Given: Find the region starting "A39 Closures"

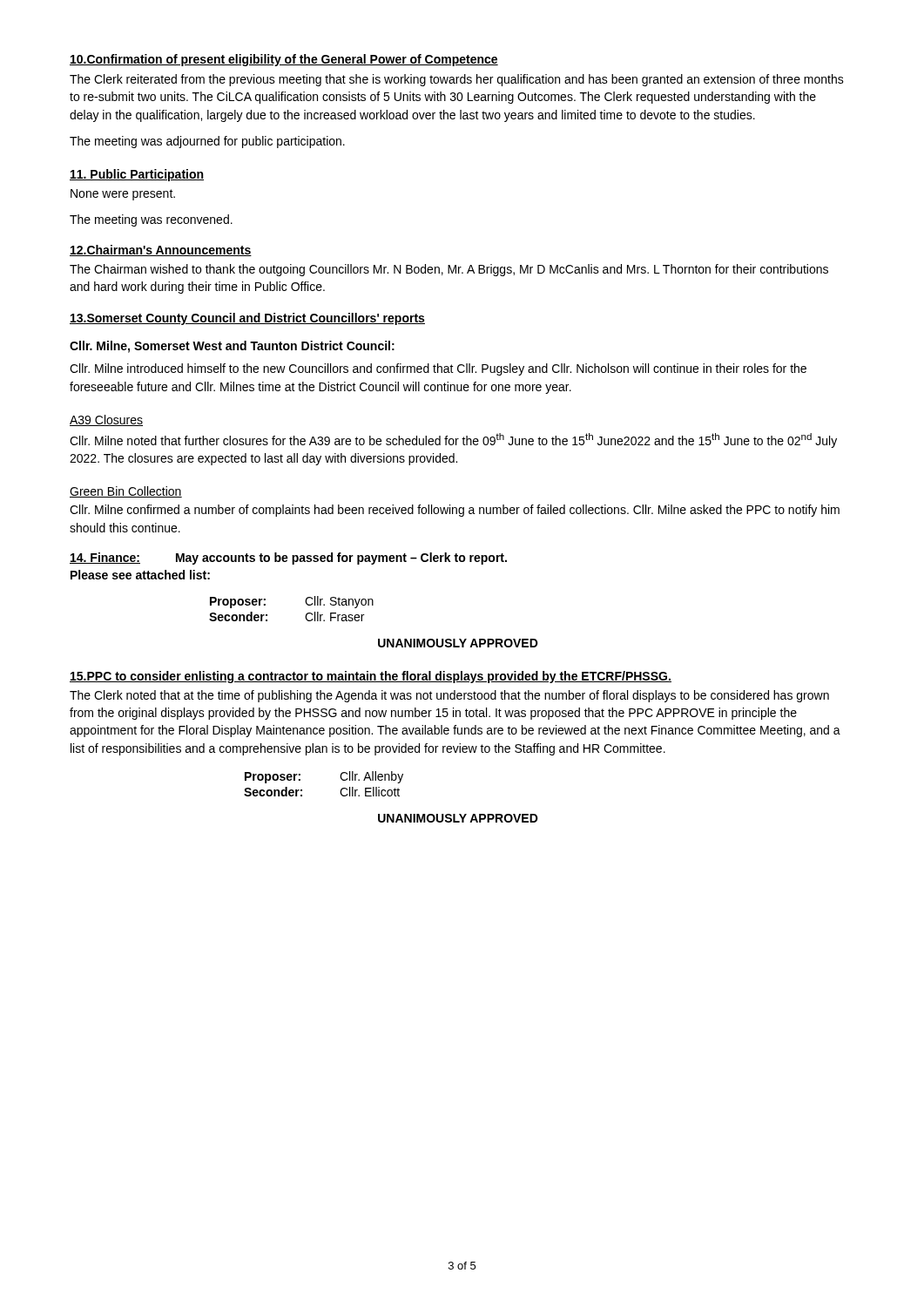Looking at the screenshot, I should 106,420.
